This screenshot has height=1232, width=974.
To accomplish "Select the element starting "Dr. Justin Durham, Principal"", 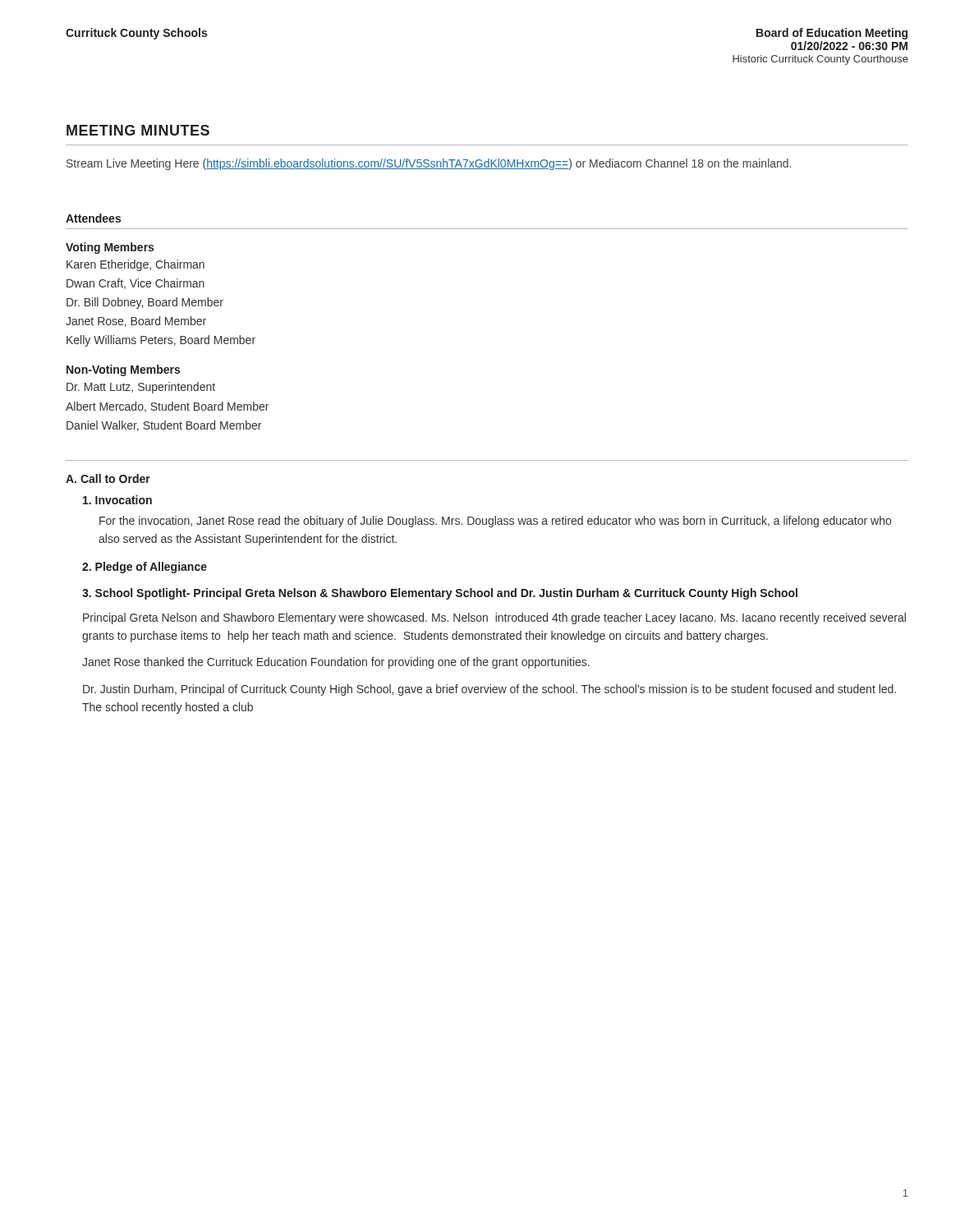I will tap(490, 698).
